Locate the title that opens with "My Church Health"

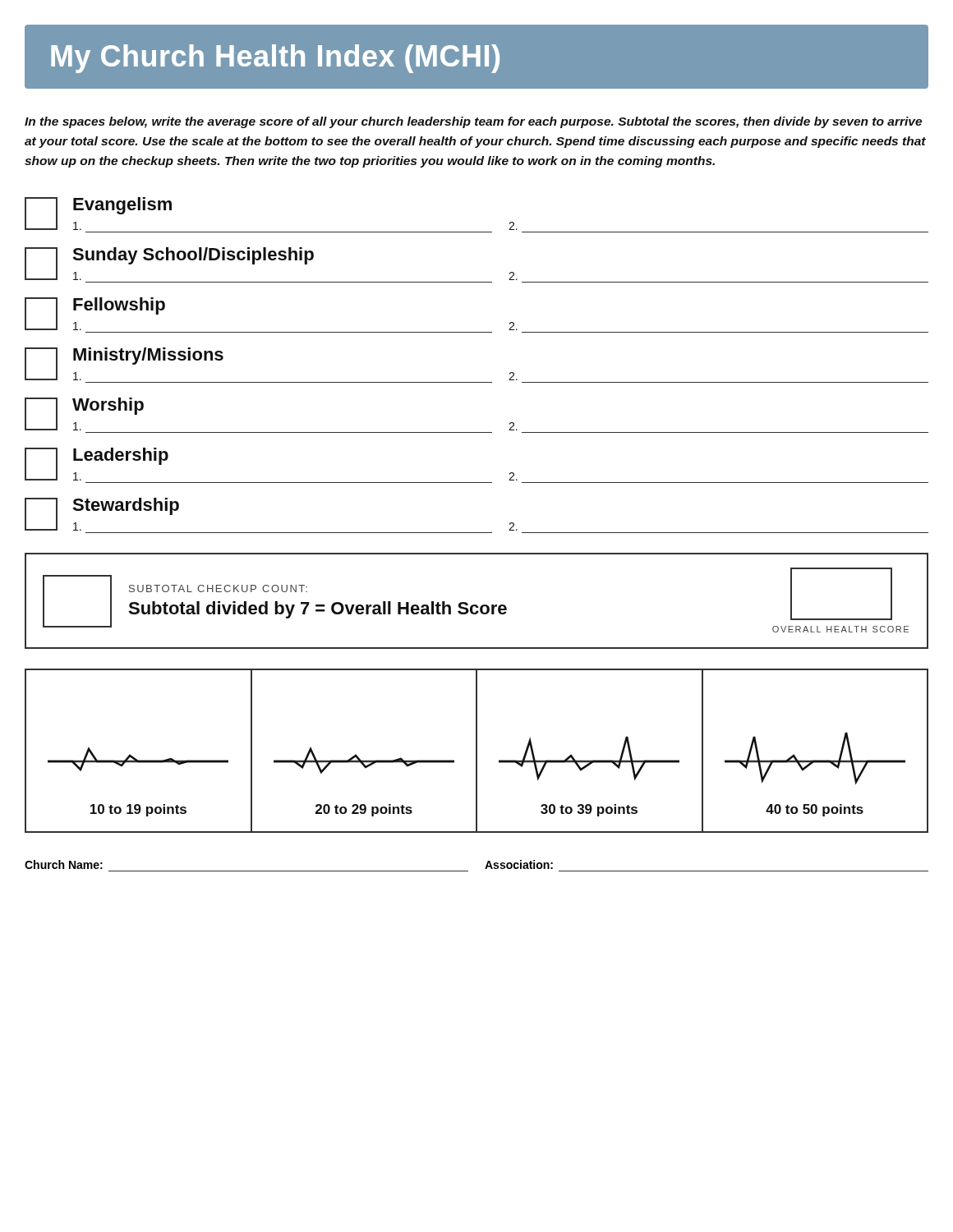(x=476, y=57)
